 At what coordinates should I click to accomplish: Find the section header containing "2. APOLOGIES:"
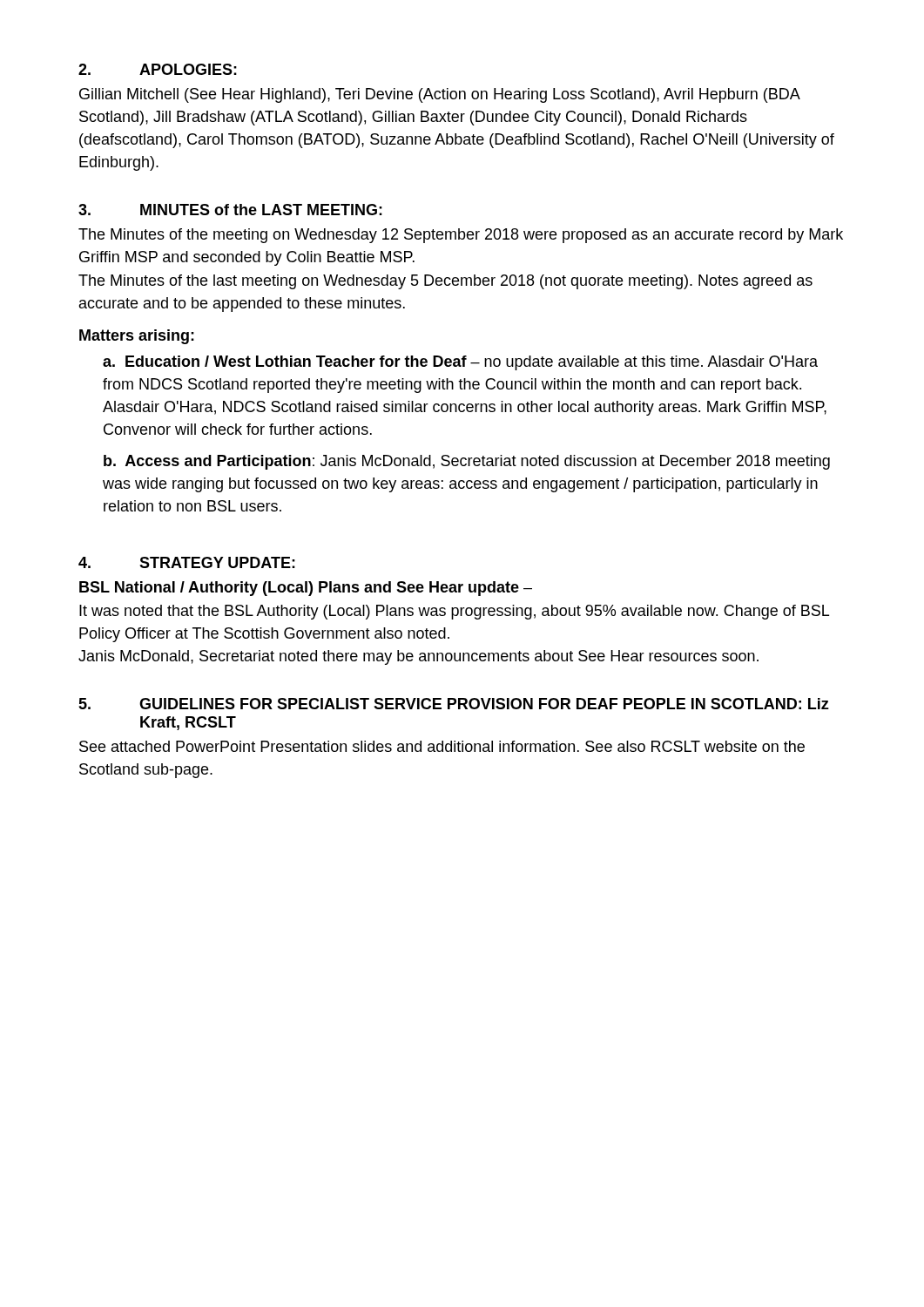158,70
